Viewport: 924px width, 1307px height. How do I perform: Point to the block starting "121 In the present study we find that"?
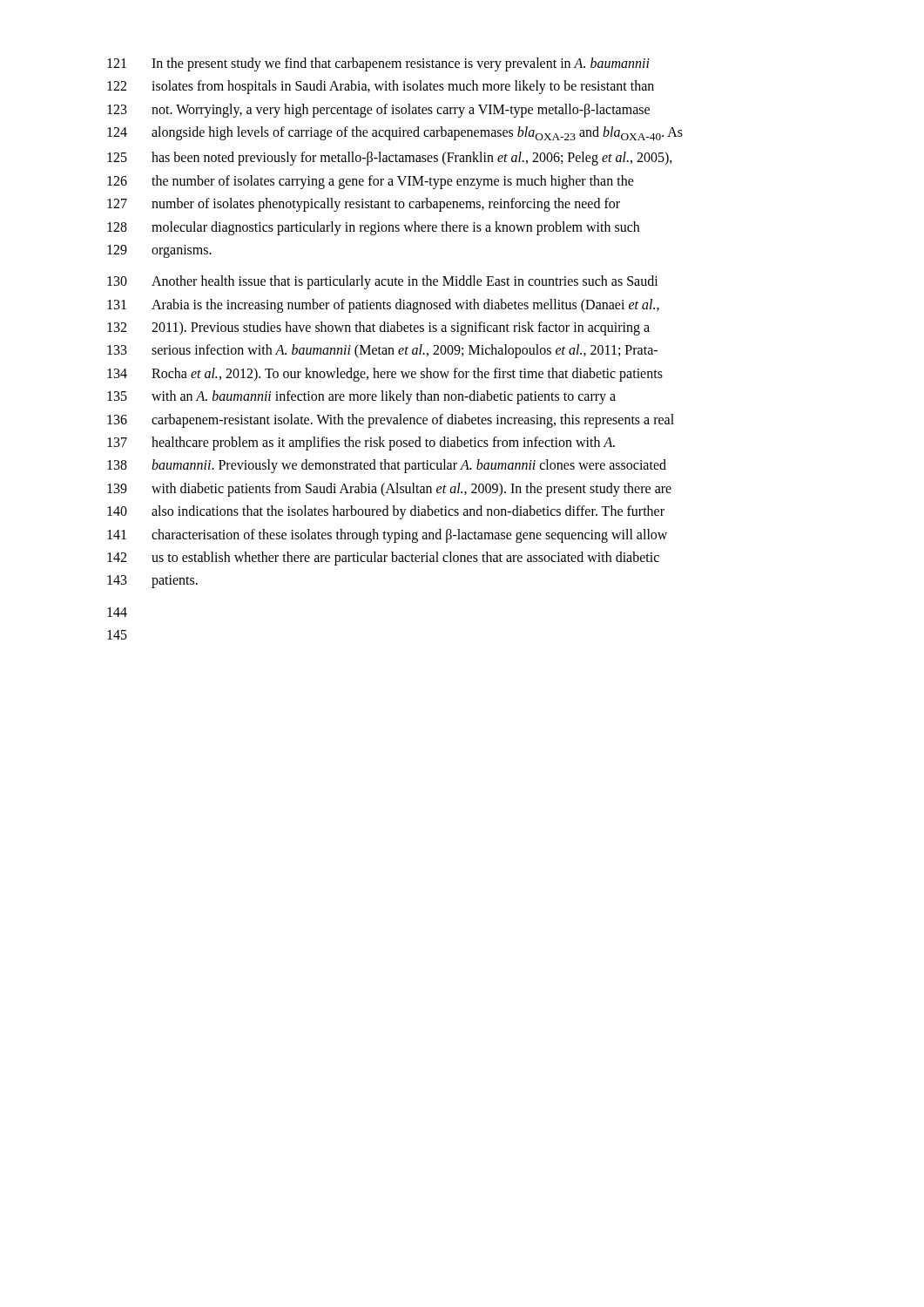pos(462,350)
